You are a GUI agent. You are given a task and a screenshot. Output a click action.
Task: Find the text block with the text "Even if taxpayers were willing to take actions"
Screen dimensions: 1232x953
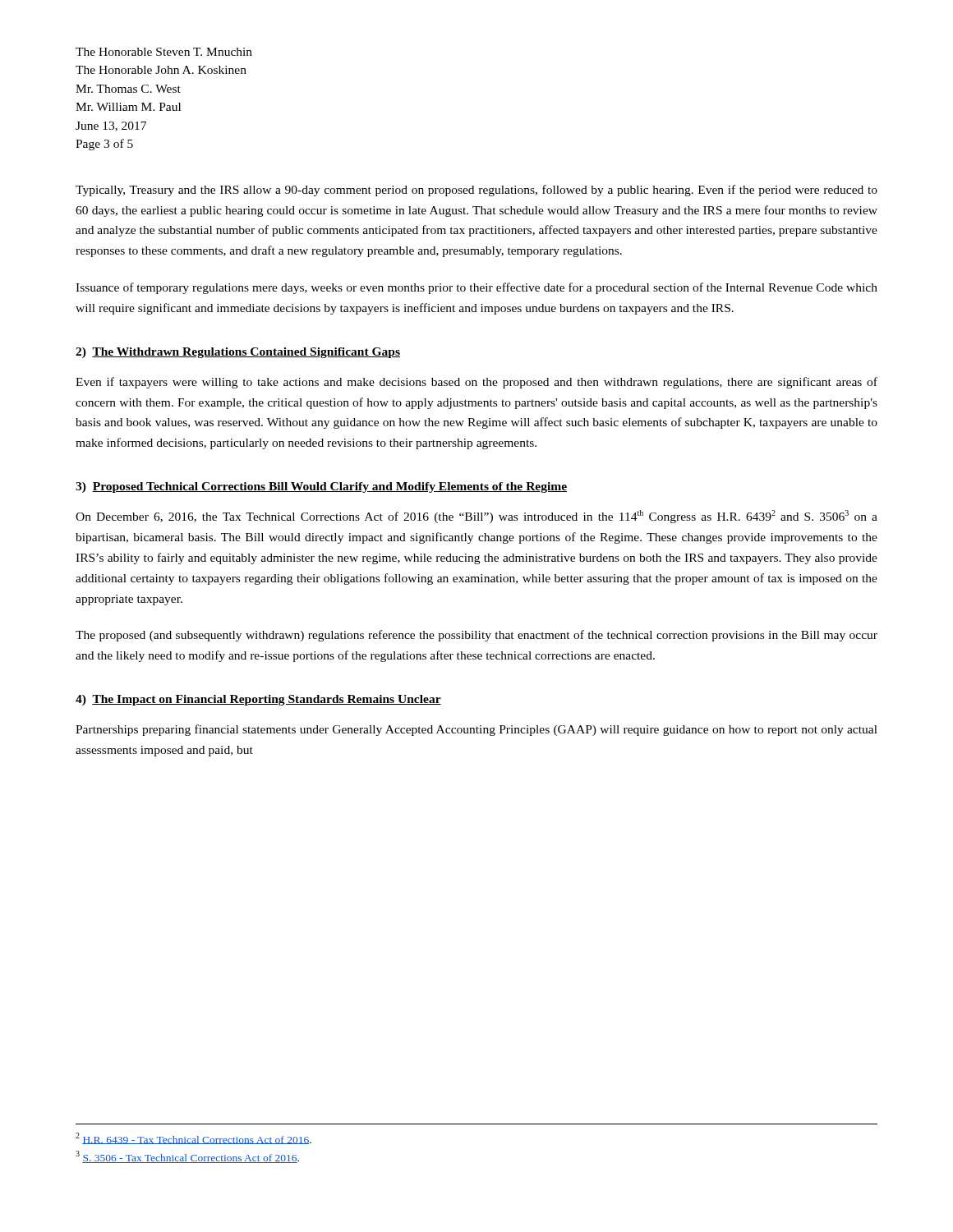(x=476, y=412)
